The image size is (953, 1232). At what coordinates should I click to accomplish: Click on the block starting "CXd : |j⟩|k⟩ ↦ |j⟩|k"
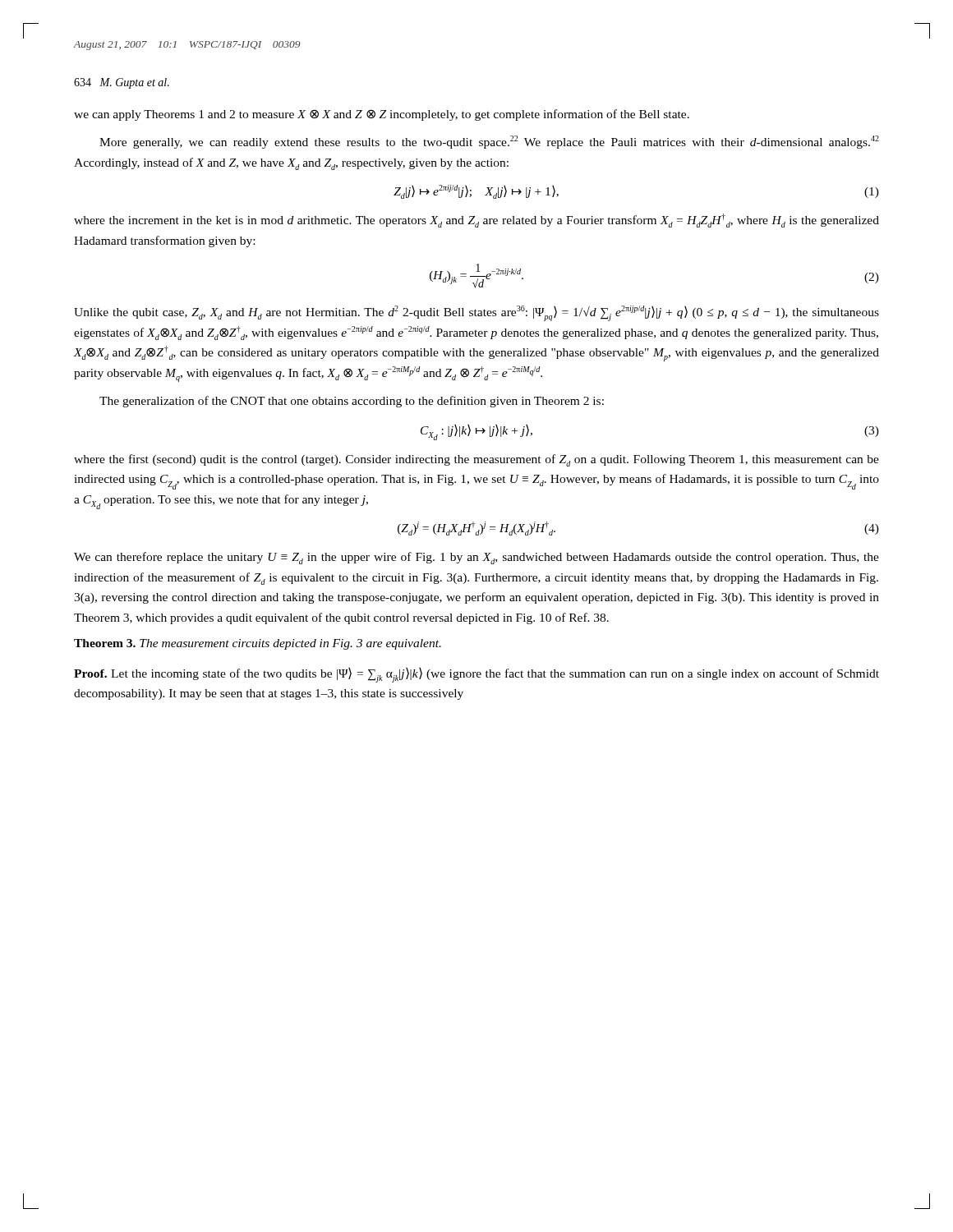point(480,431)
